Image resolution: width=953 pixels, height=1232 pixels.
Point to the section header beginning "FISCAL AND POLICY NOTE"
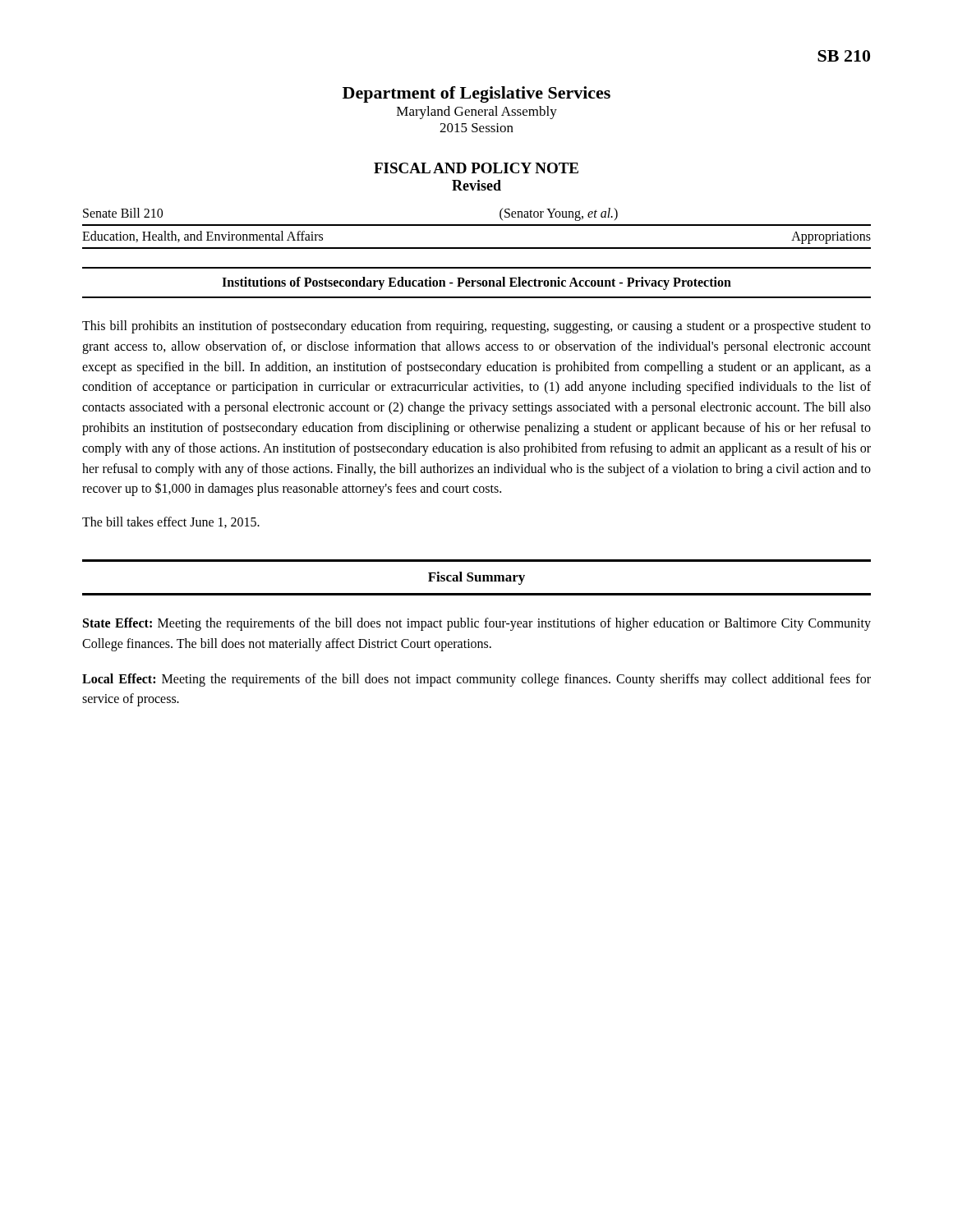click(476, 177)
